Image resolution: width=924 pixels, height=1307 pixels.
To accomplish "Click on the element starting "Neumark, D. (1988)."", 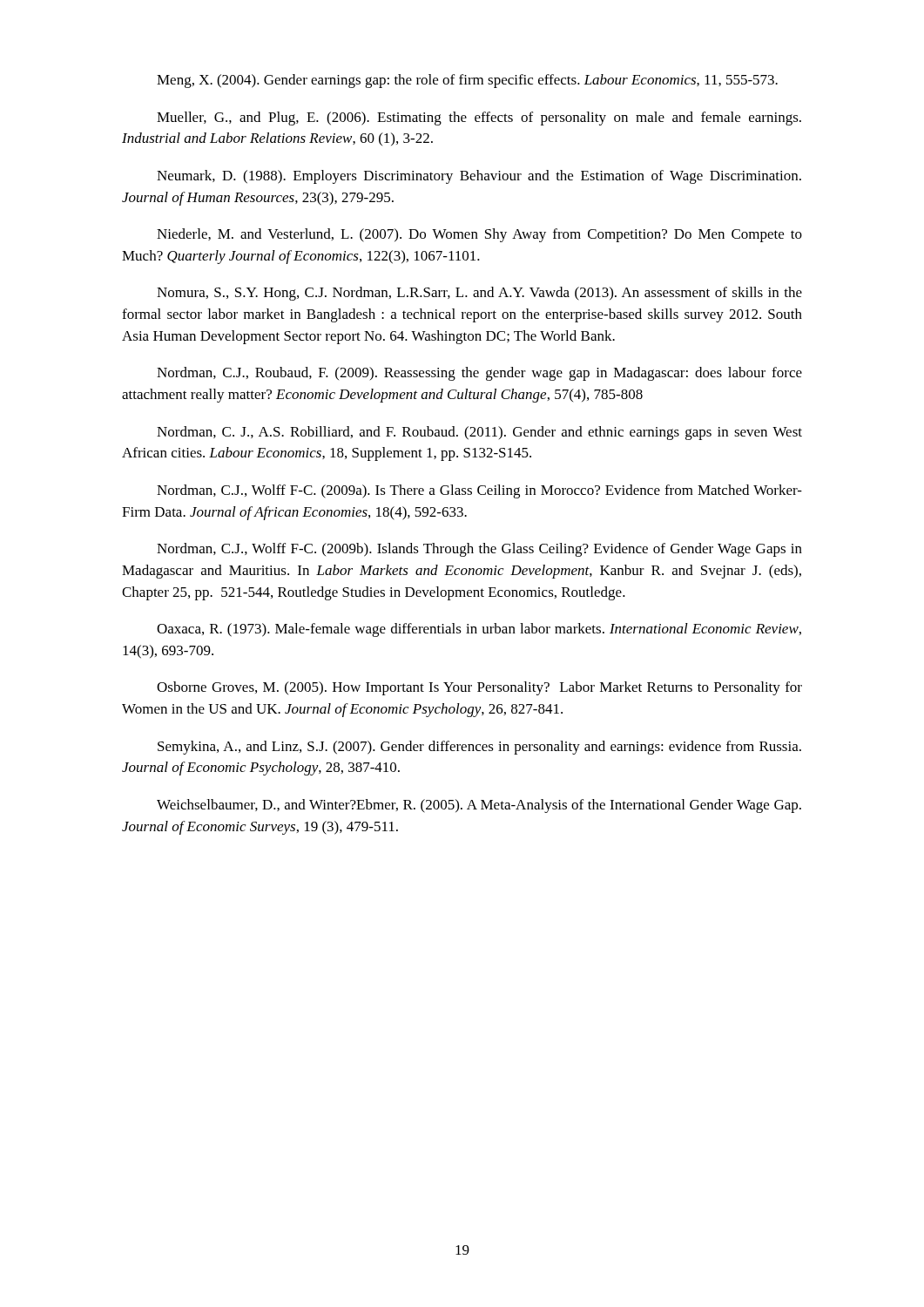I will pos(462,186).
